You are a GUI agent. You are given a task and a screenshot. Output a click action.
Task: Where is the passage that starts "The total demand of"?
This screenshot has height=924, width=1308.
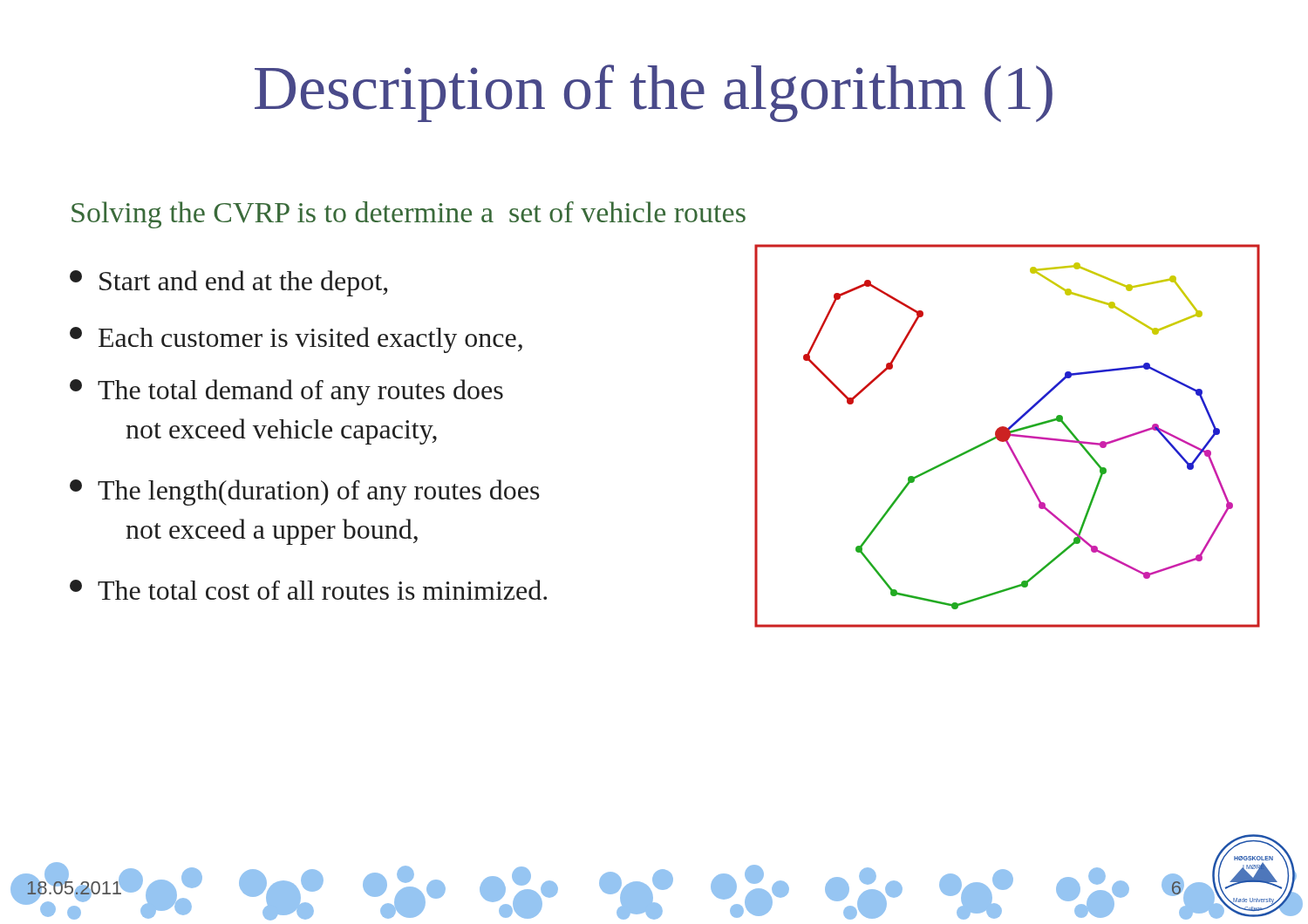[287, 410]
